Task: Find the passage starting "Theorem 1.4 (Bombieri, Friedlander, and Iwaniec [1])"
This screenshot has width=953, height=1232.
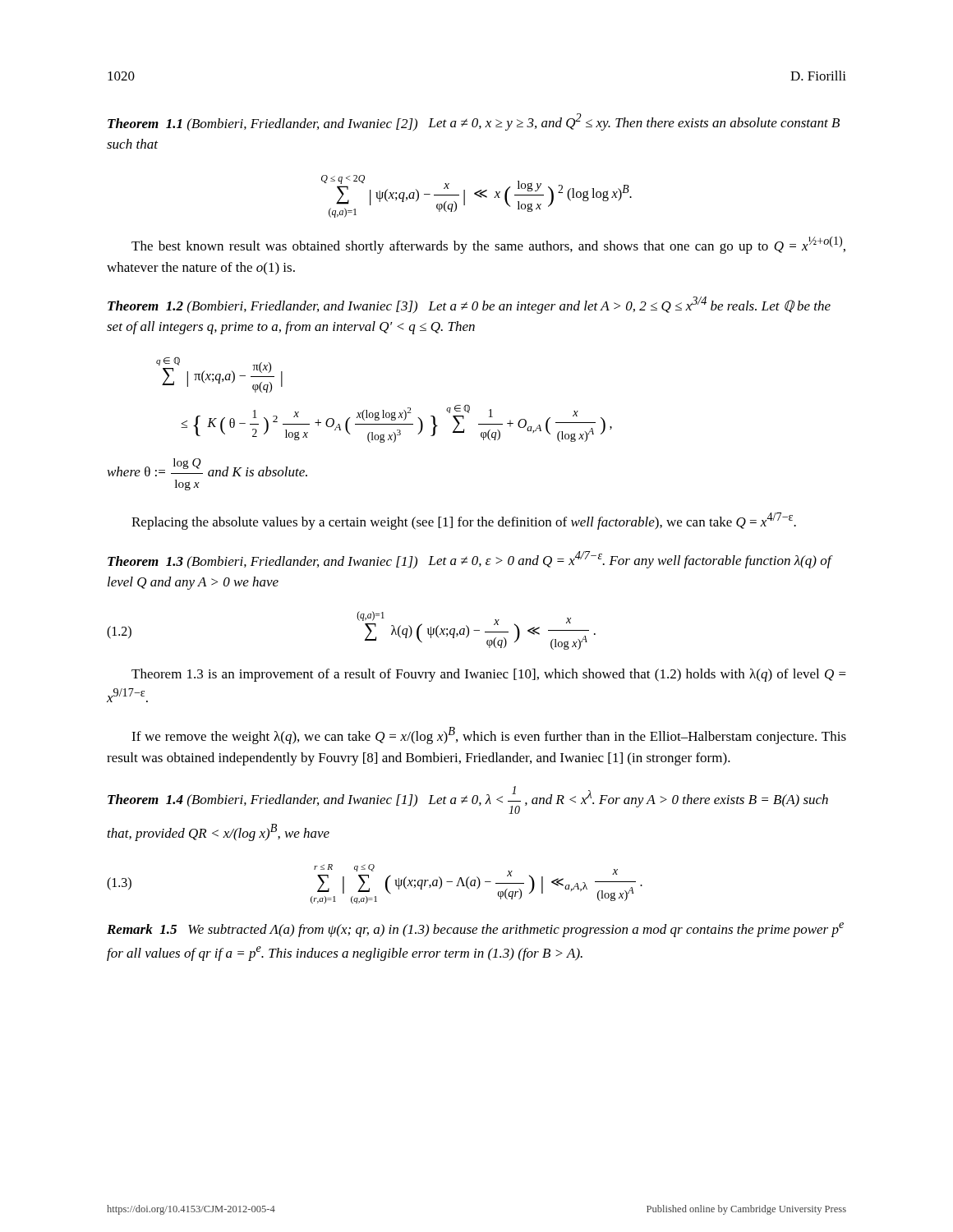Action: [x=468, y=813]
